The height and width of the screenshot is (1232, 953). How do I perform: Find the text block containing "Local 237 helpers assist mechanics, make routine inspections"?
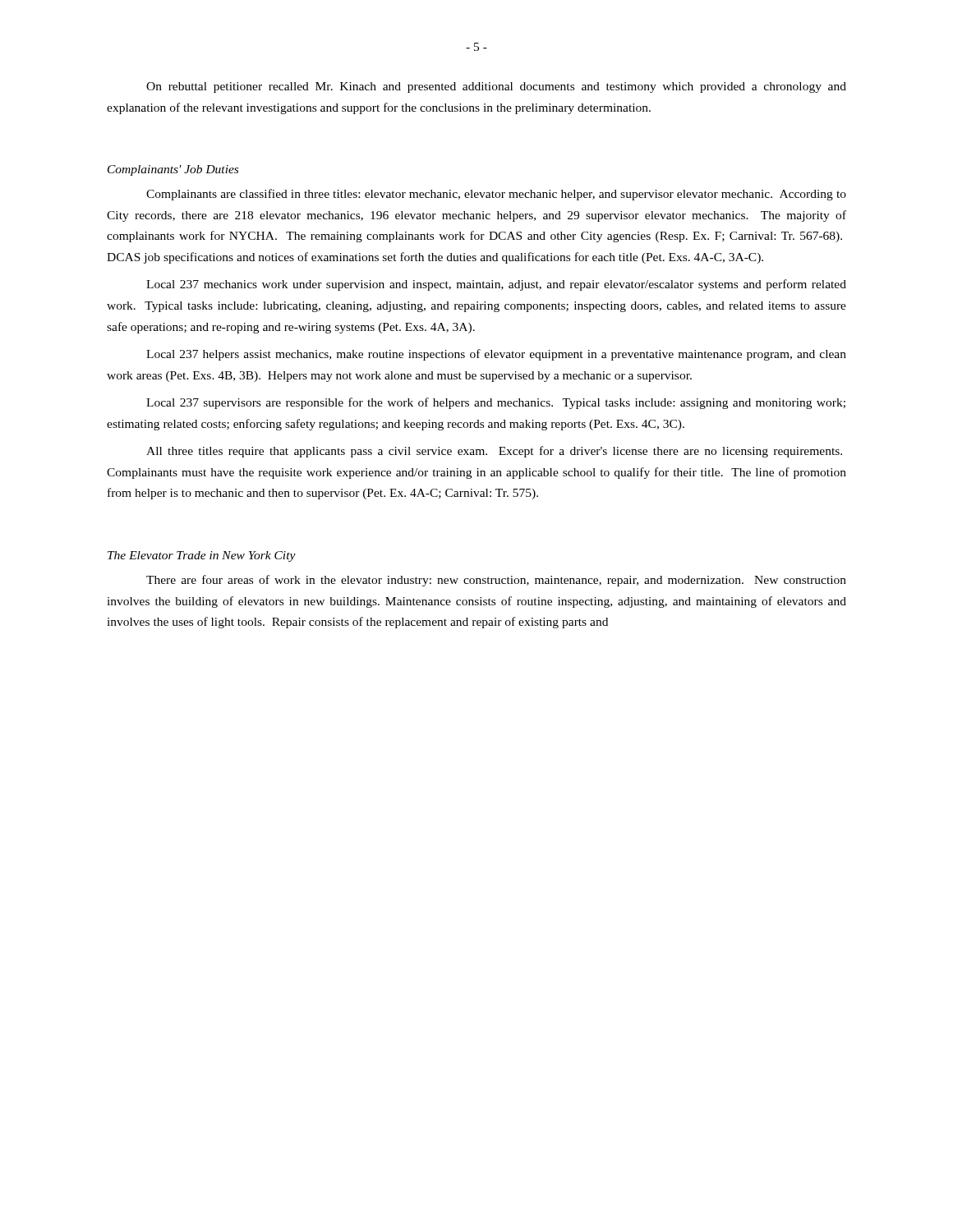click(x=476, y=364)
